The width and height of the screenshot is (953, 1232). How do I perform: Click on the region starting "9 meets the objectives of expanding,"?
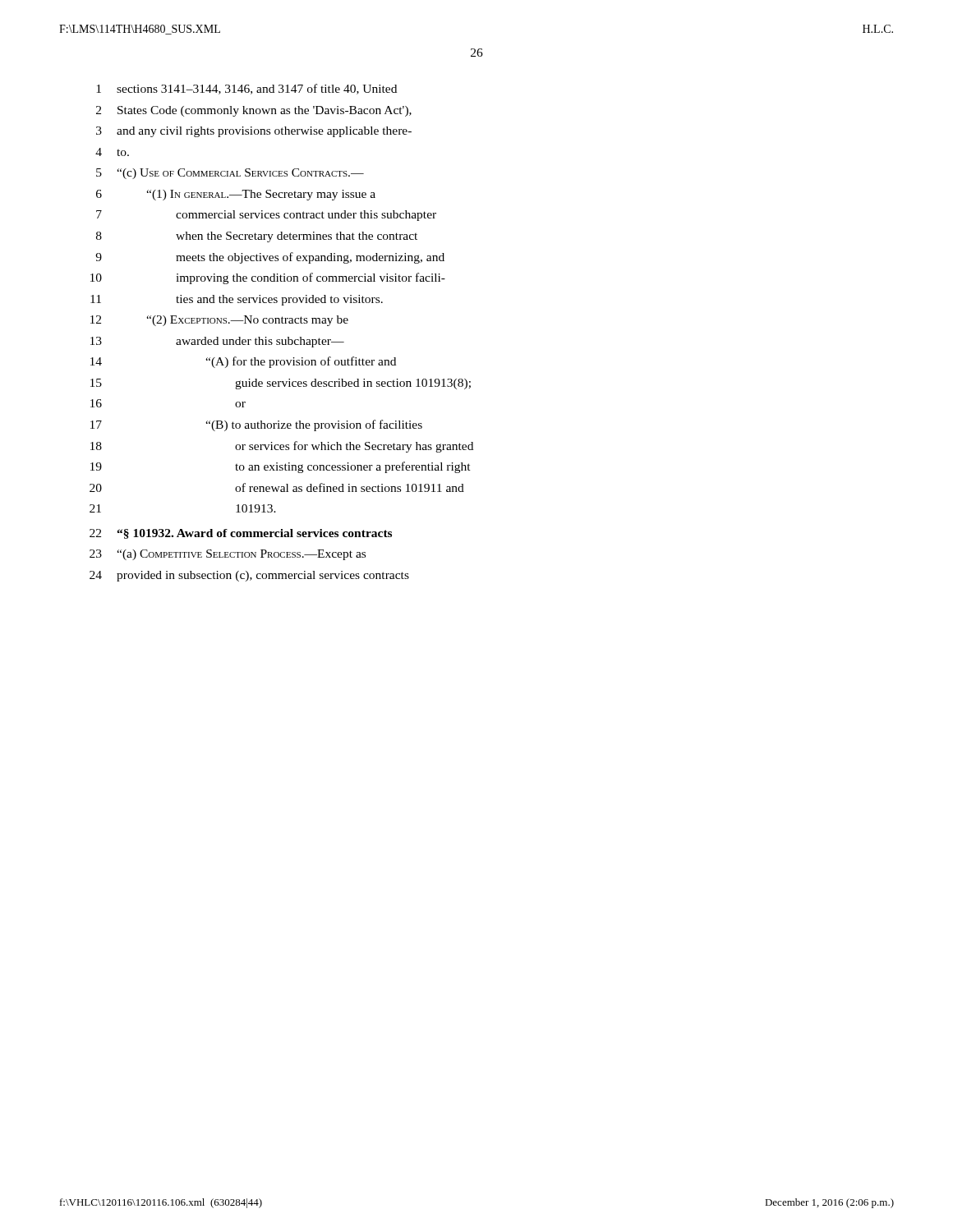click(x=270, y=258)
